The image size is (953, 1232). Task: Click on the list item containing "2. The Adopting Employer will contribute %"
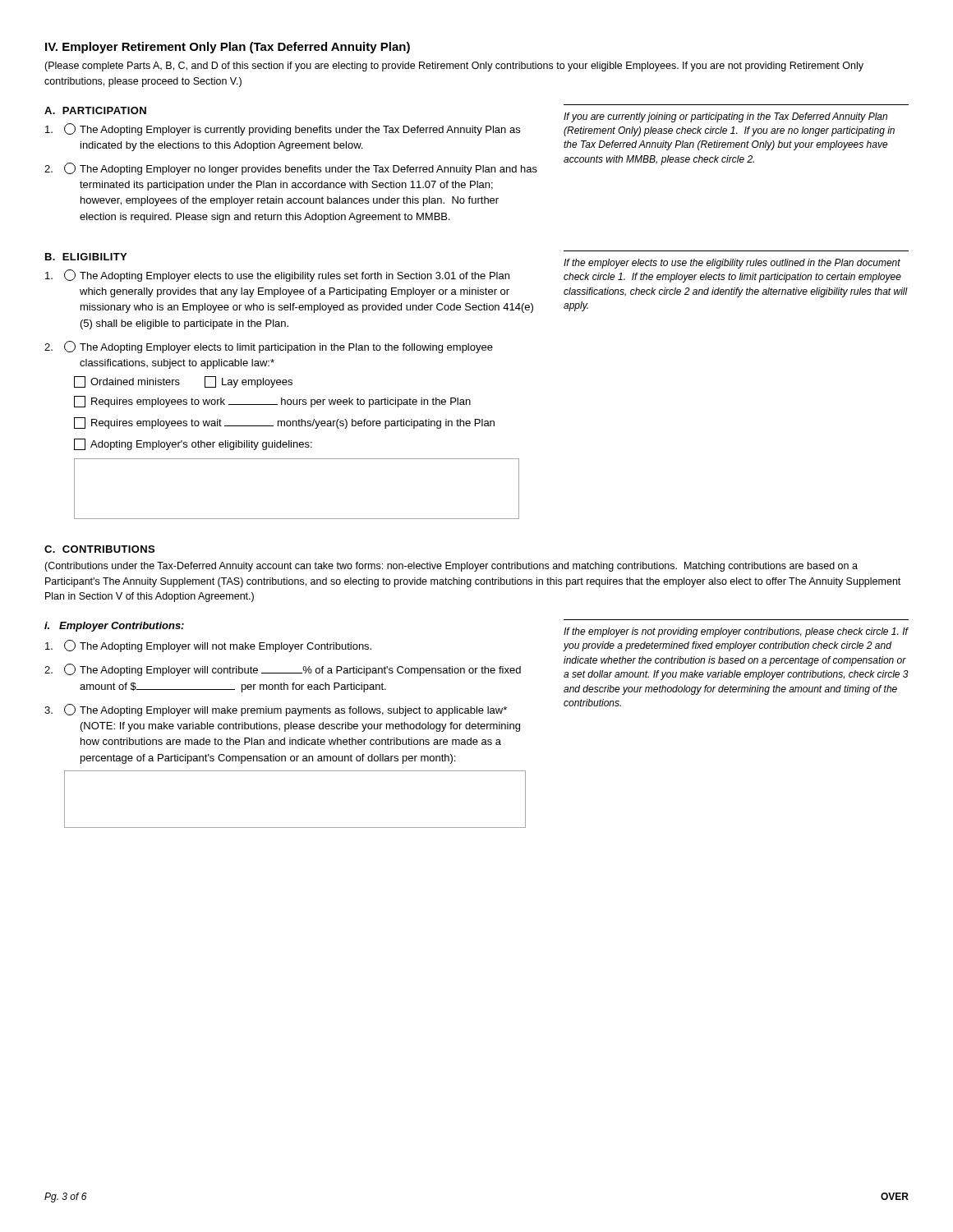point(291,678)
